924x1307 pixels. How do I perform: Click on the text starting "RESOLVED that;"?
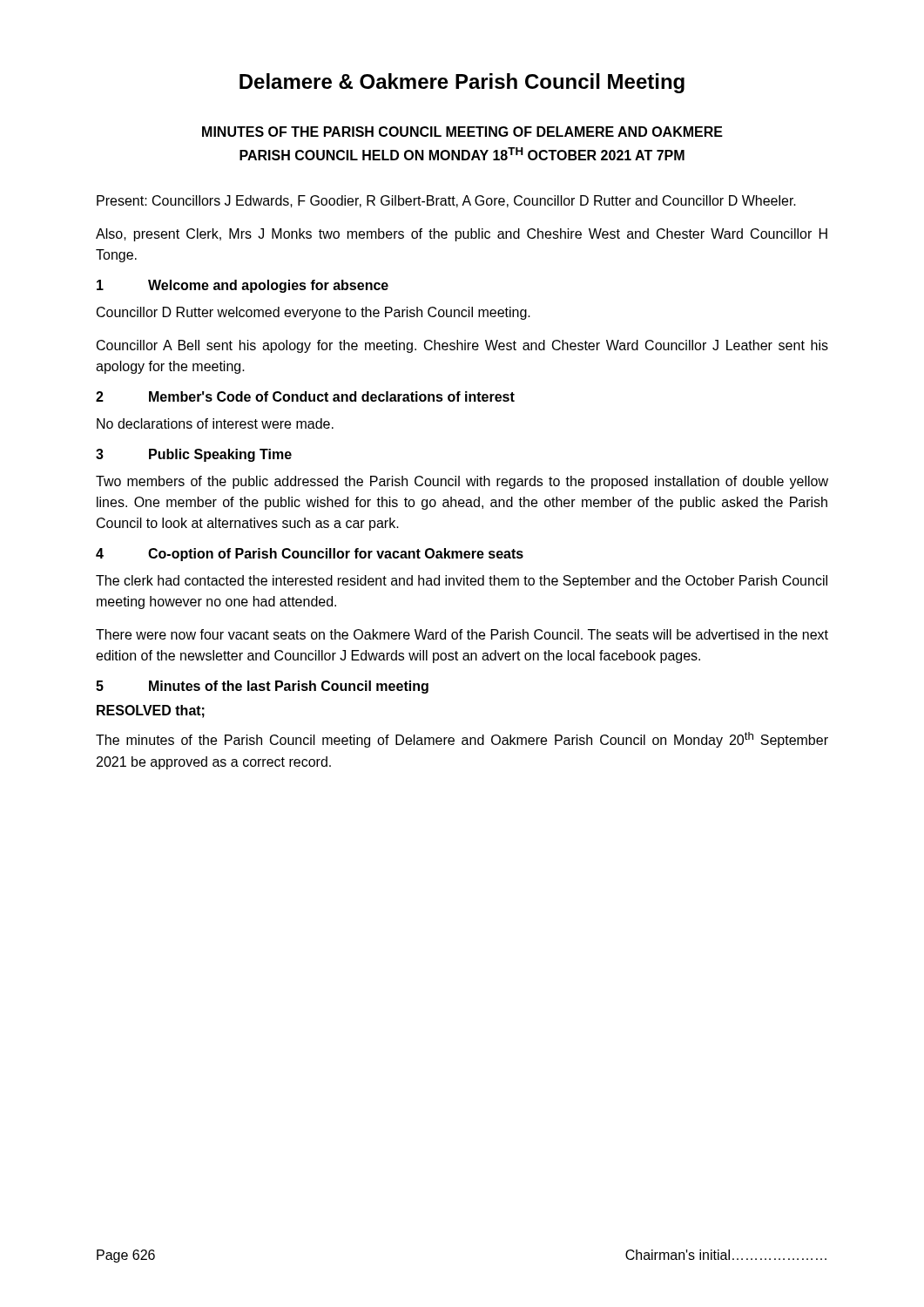[151, 711]
